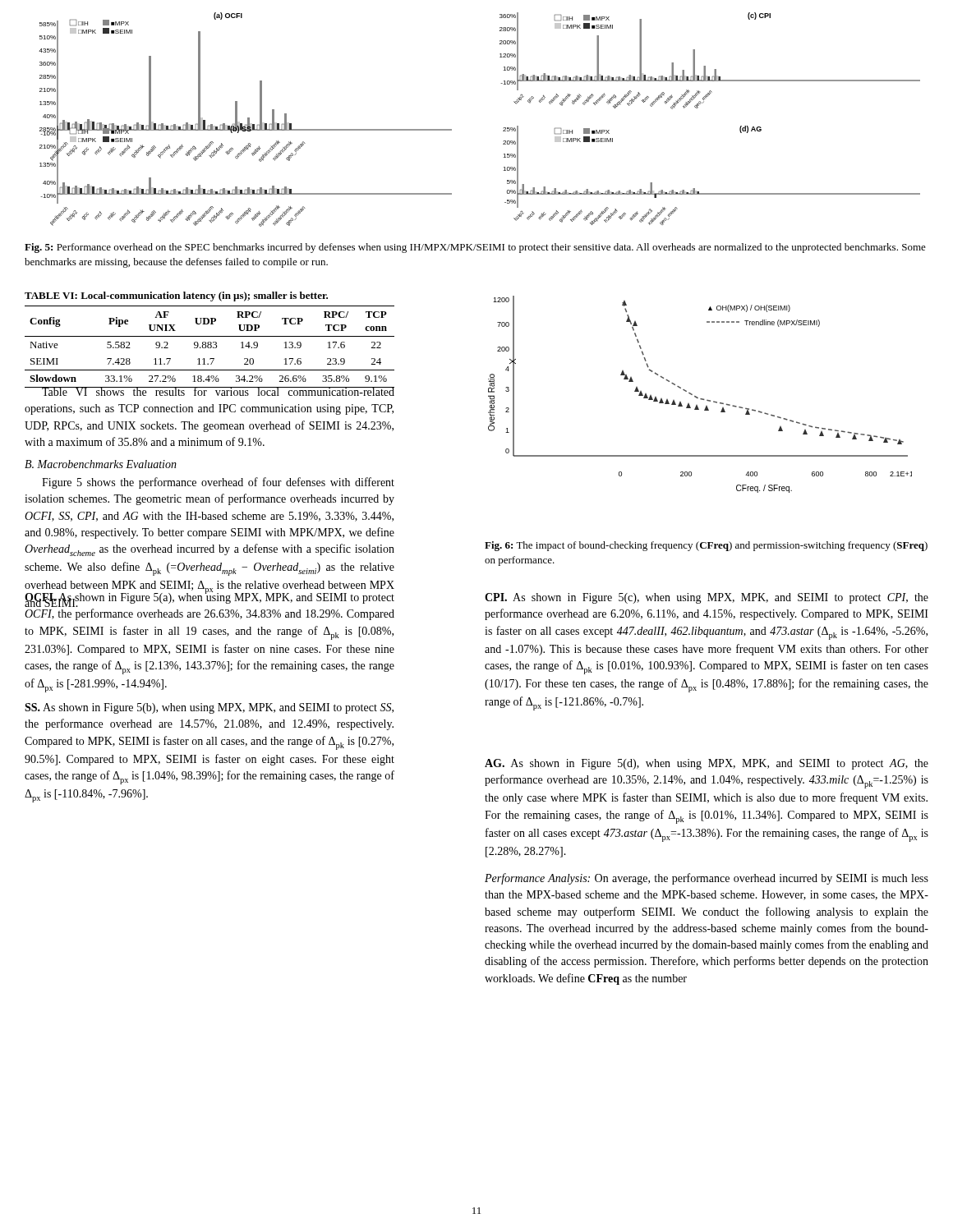This screenshot has width=953, height=1232.
Task: Where is the passage that starts "Table VI shows the results for various local"?
Action: (210, 418)
